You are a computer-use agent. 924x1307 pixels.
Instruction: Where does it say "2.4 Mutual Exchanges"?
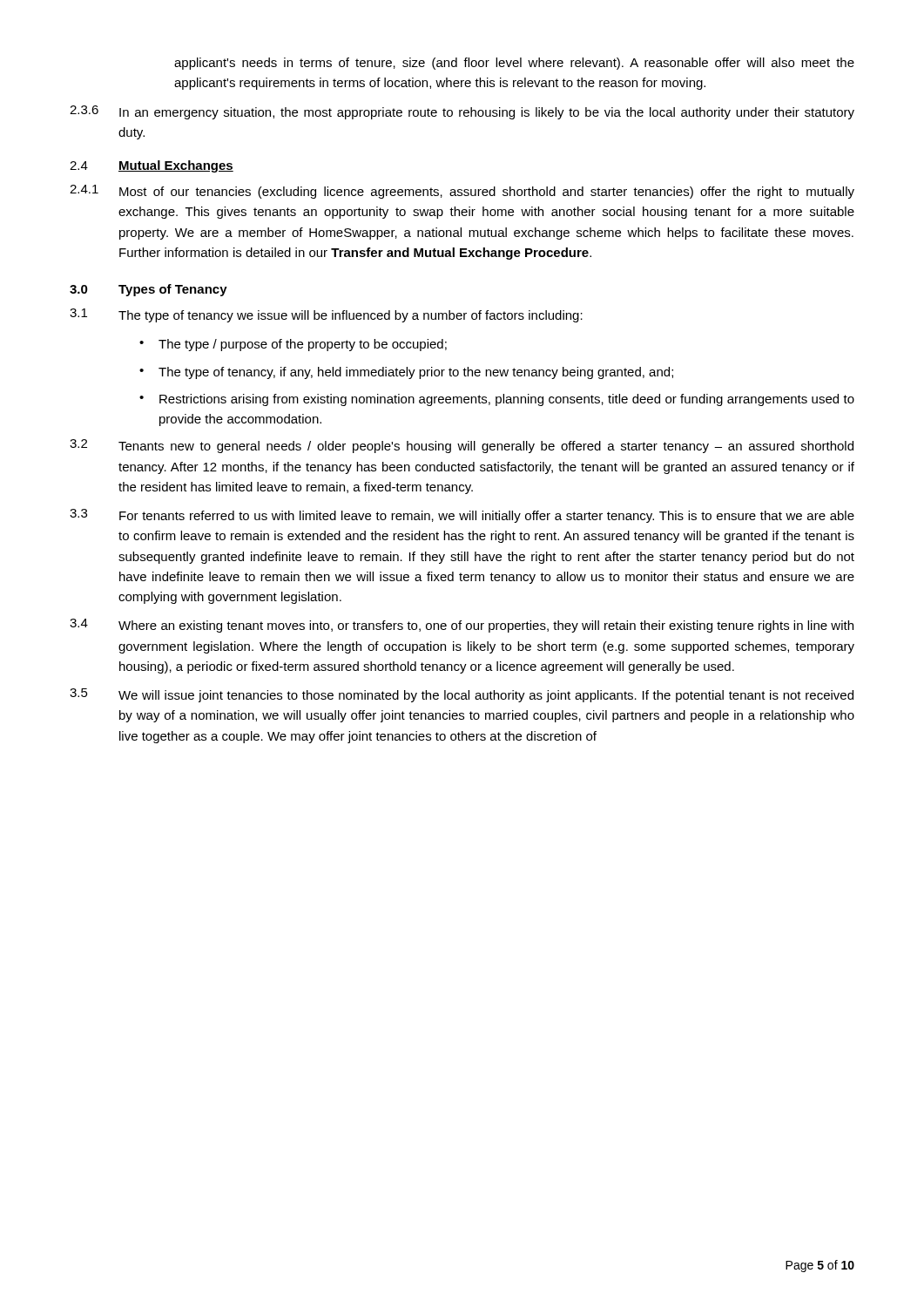tap(152, 166)
